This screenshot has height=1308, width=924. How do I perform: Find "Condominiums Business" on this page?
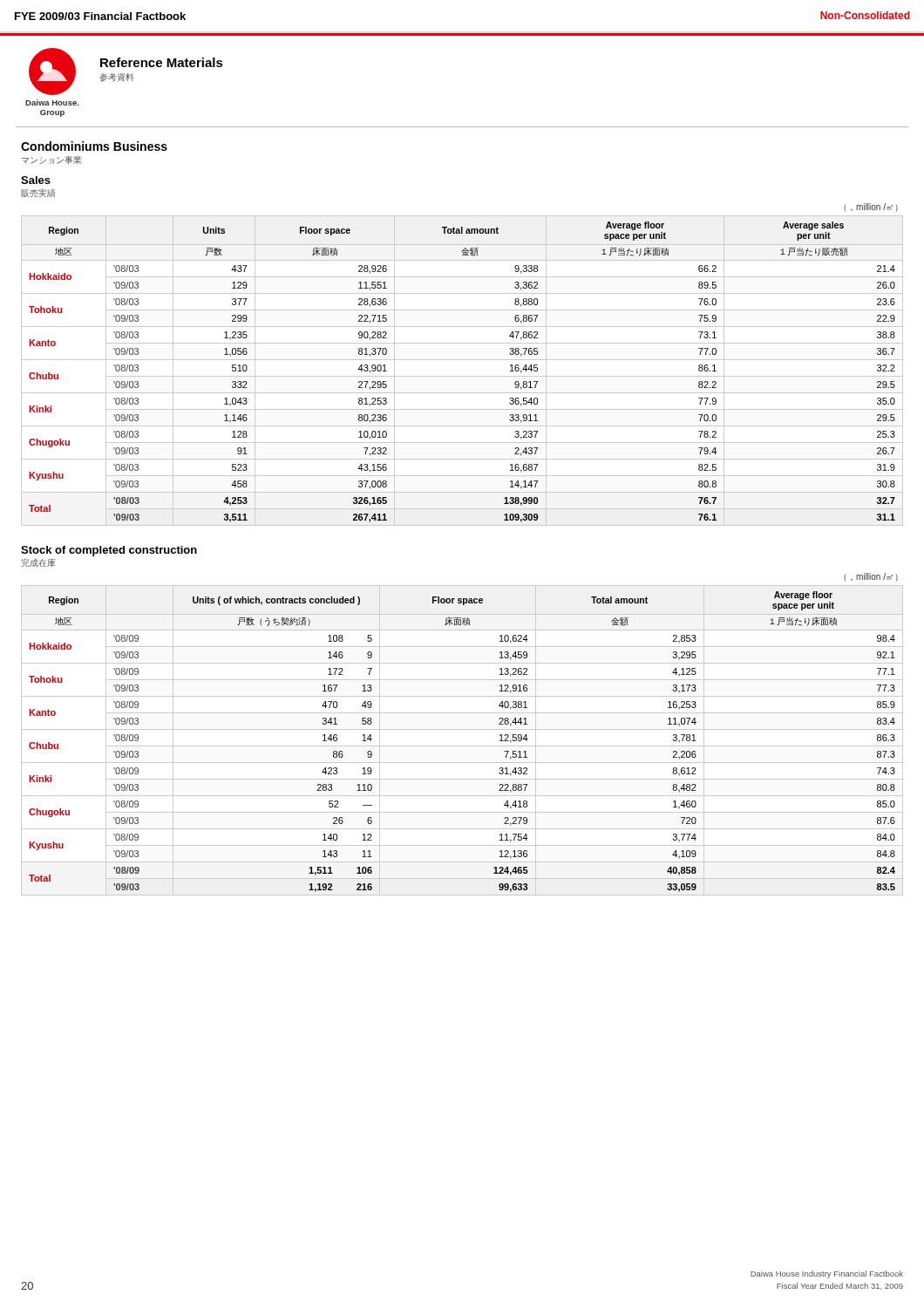(x=94, y=146)
